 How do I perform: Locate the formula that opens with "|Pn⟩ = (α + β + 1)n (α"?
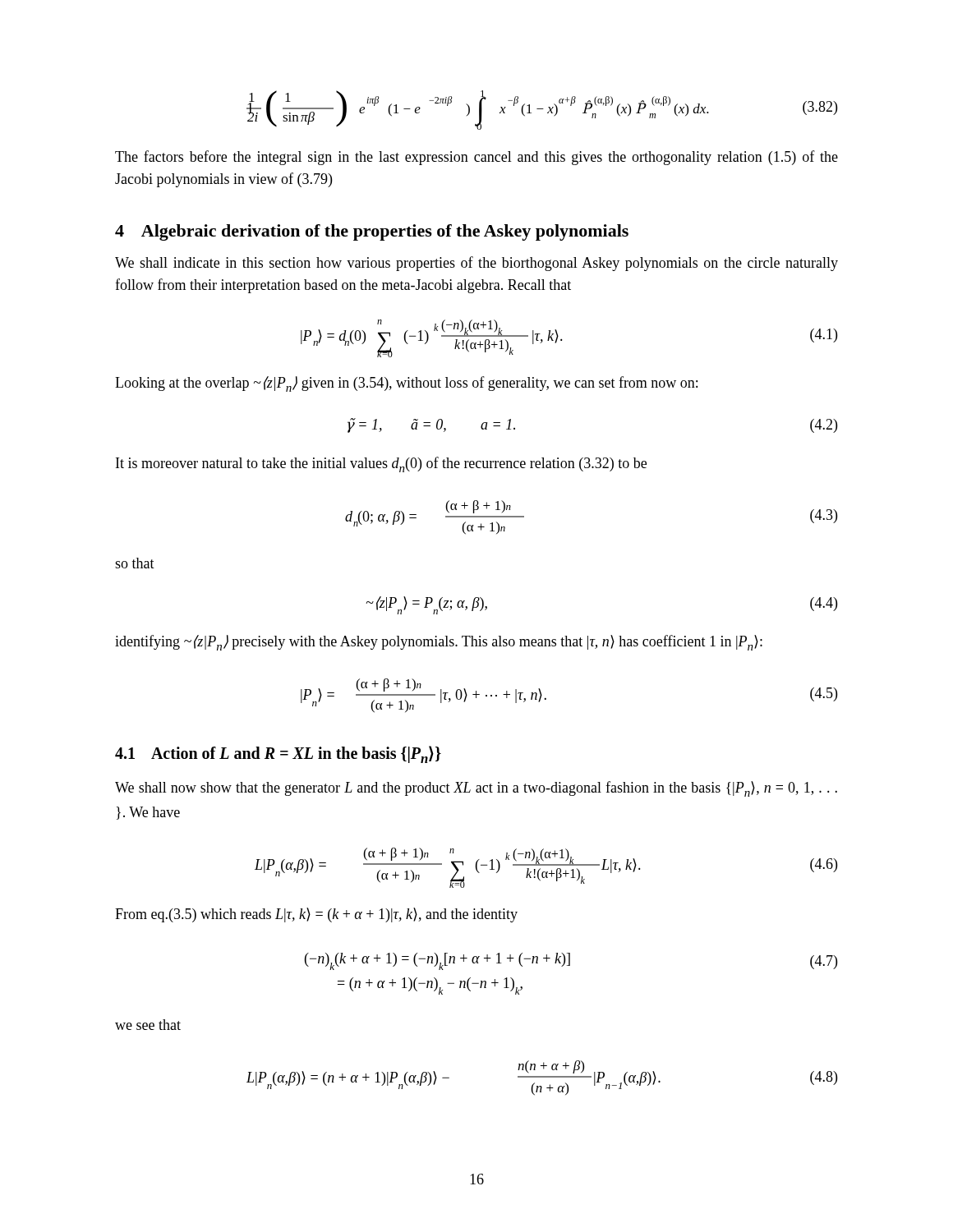pyautogui.click(x=441, y=695)
